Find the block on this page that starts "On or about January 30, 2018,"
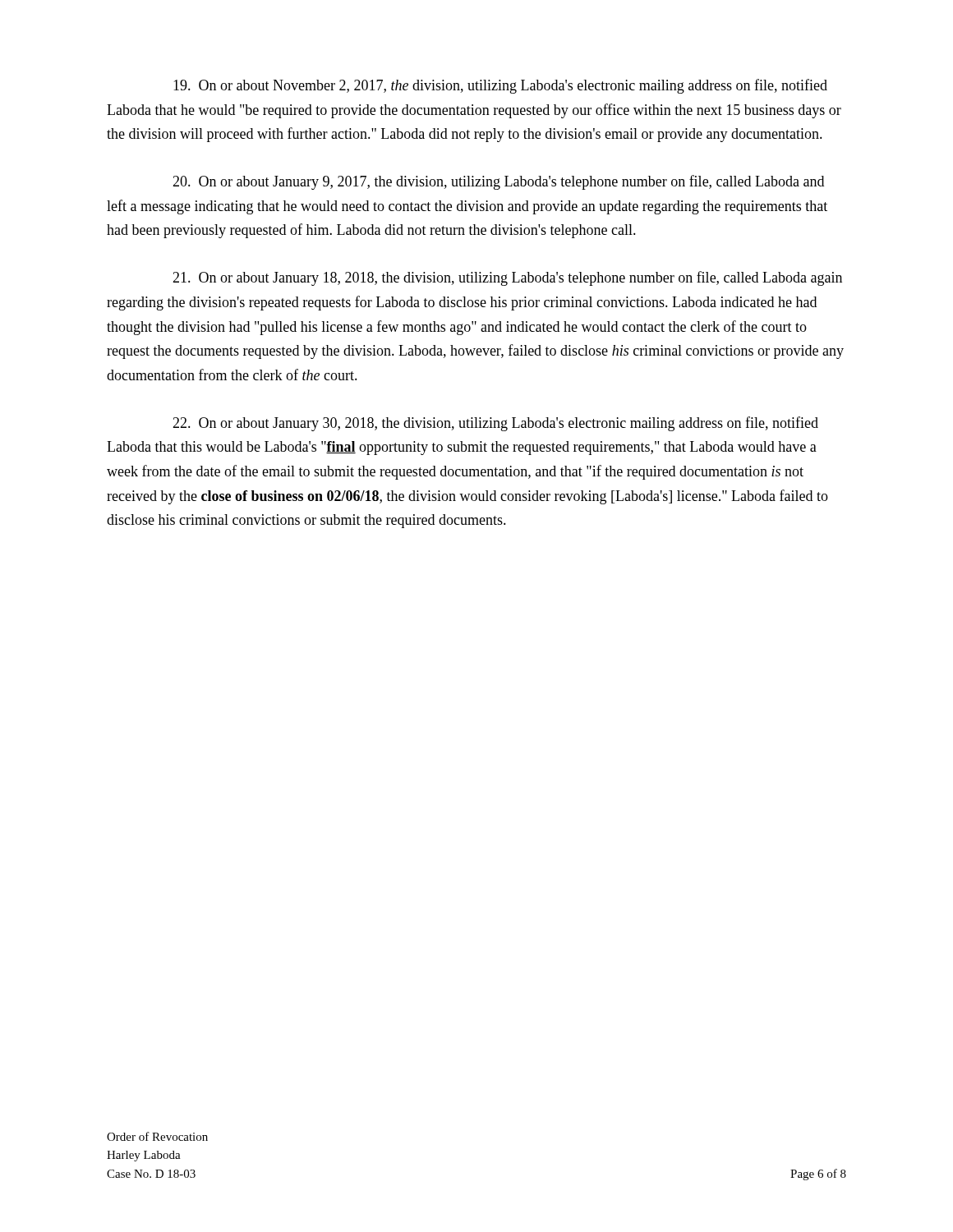Image resolution: width=953 pixels, height=1232 pixels. pos(467,471)
